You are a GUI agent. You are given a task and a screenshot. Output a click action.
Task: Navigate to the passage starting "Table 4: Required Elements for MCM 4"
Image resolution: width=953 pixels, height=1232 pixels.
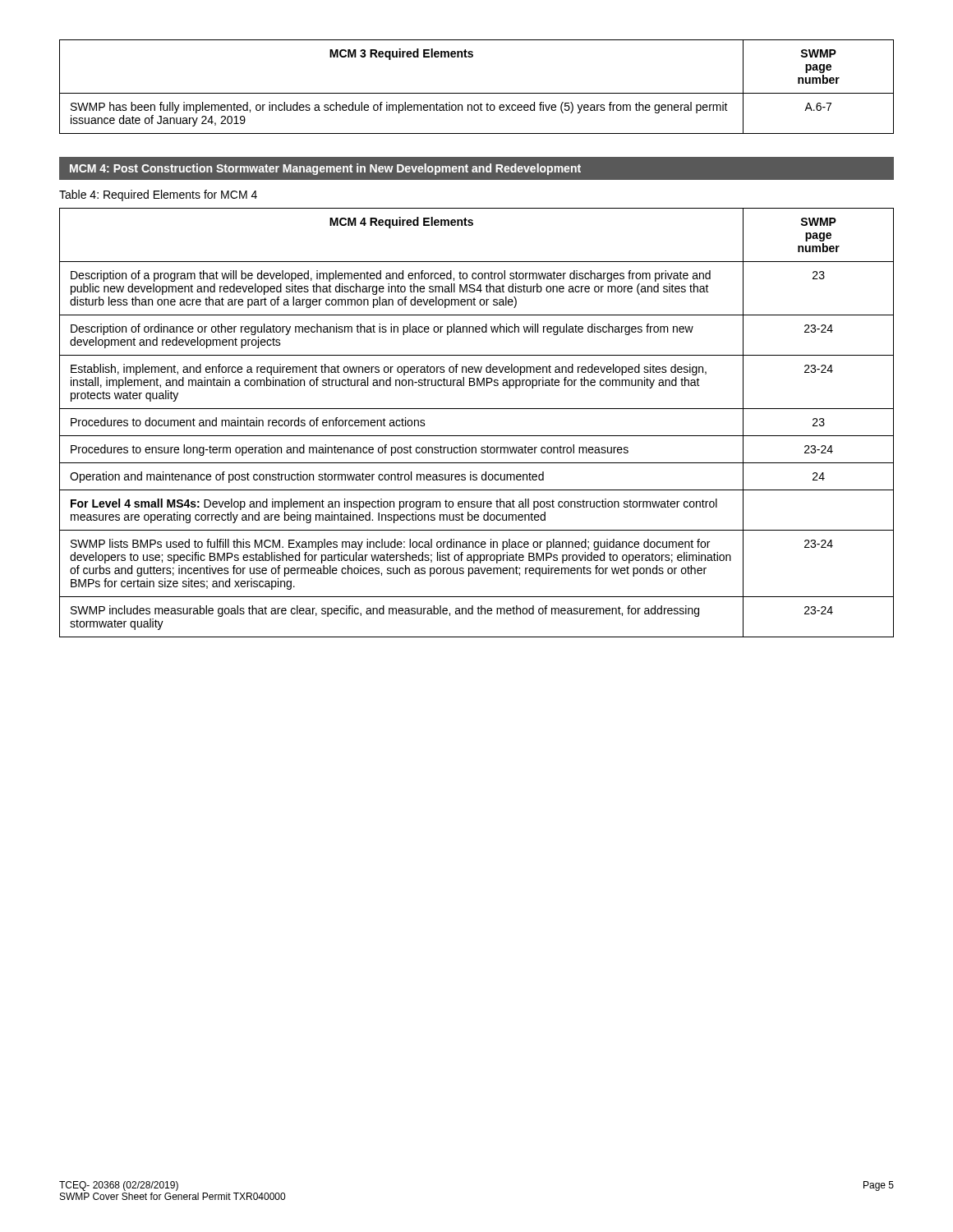click(158, 195)
